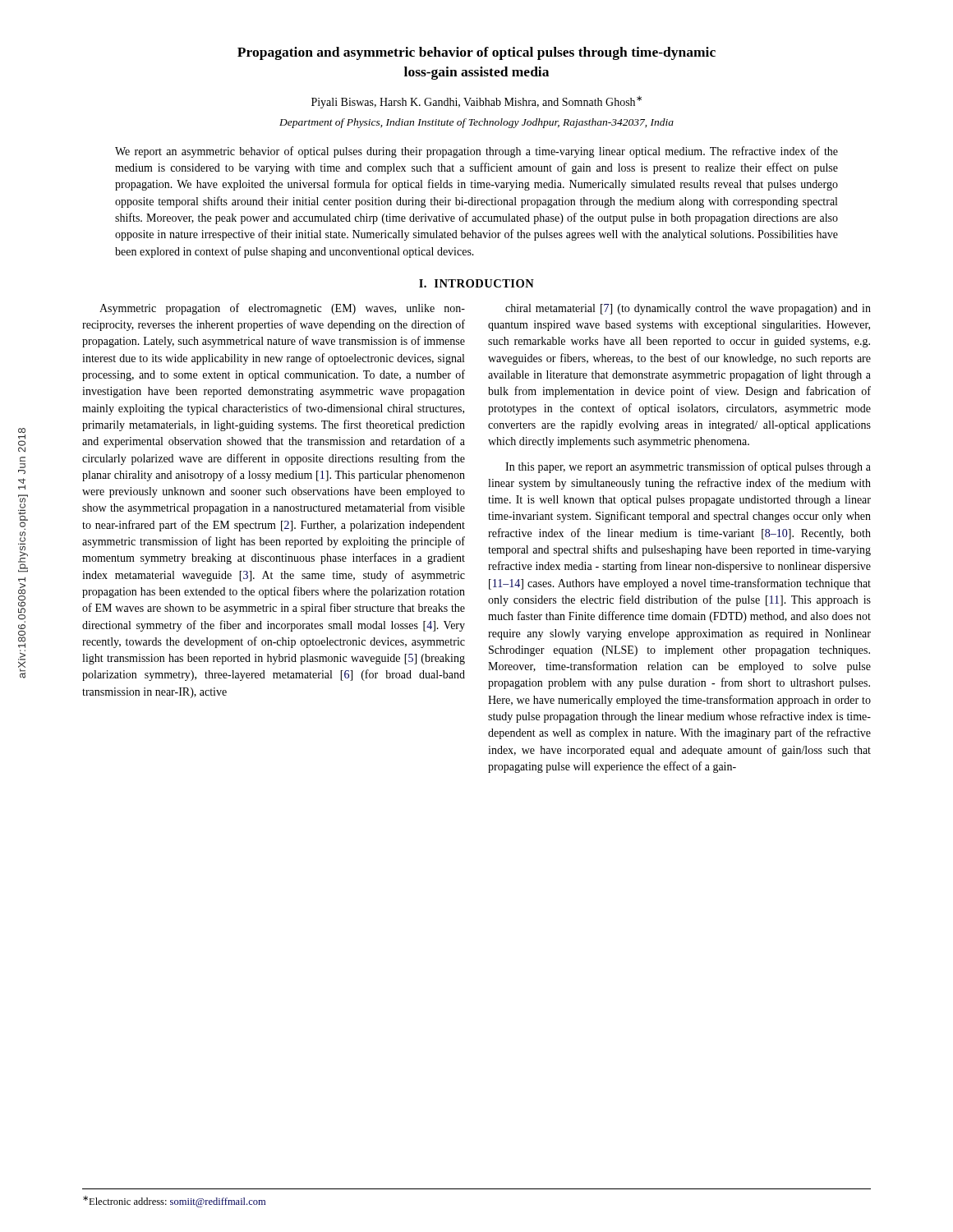Image resolution: width=953 pixels, height=1232 pixels.
Task: Locate the footnote that reads "∗Electronic address: somiit@rediffmail.com"
Action: point(174,1200)
